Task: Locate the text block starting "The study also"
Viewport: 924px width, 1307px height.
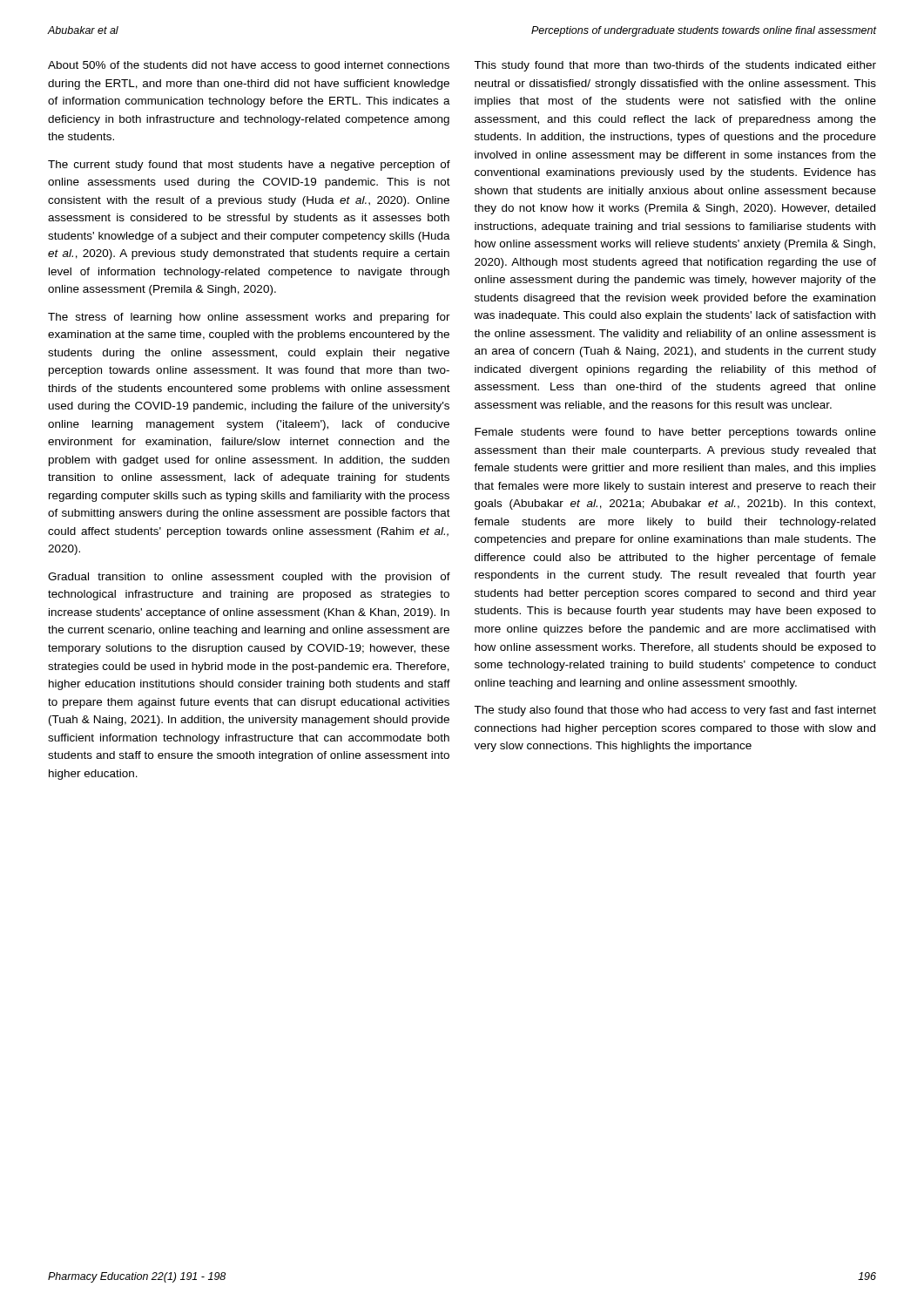Action: coord(675,728)
